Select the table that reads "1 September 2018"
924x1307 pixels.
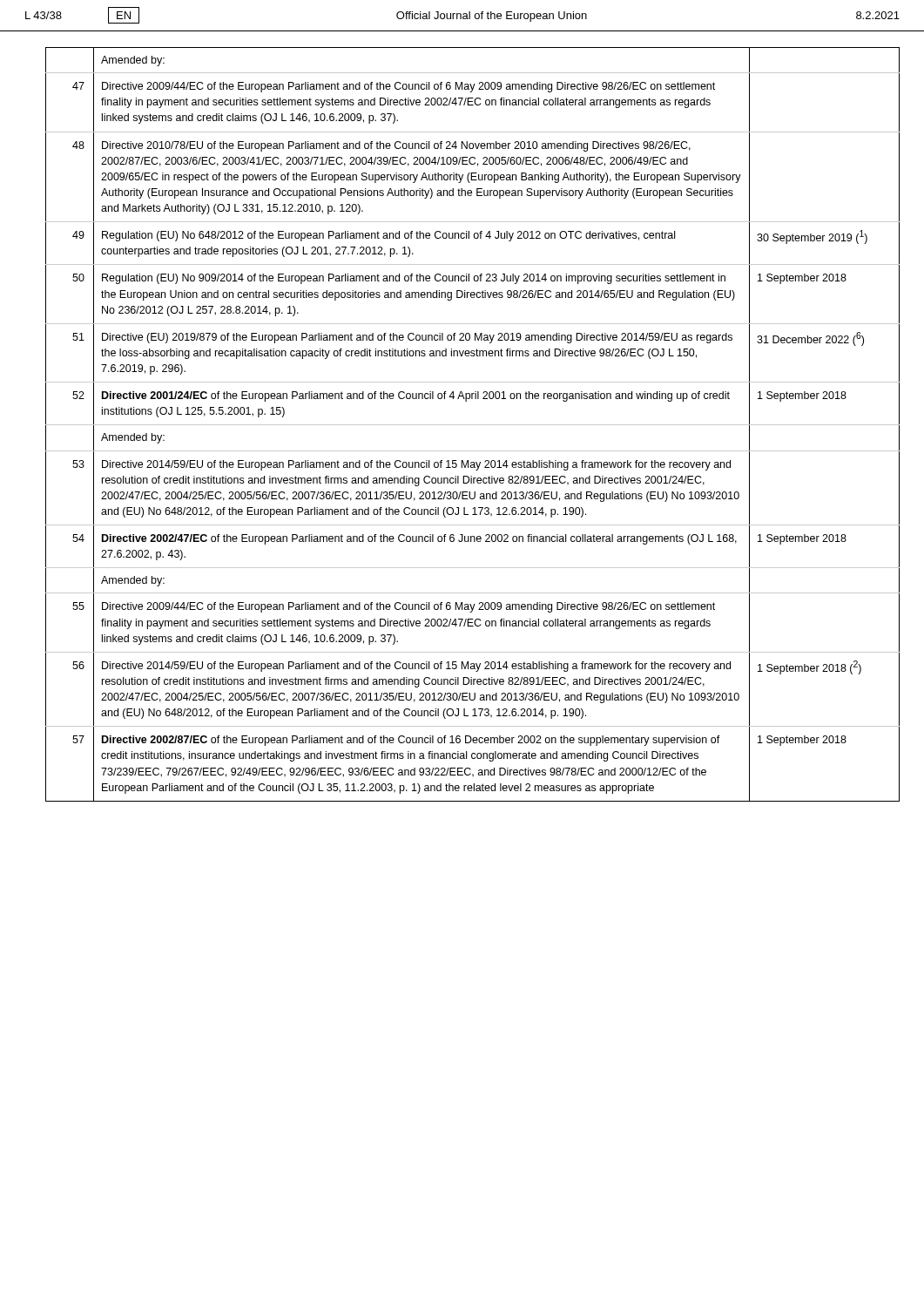(472, 424)
